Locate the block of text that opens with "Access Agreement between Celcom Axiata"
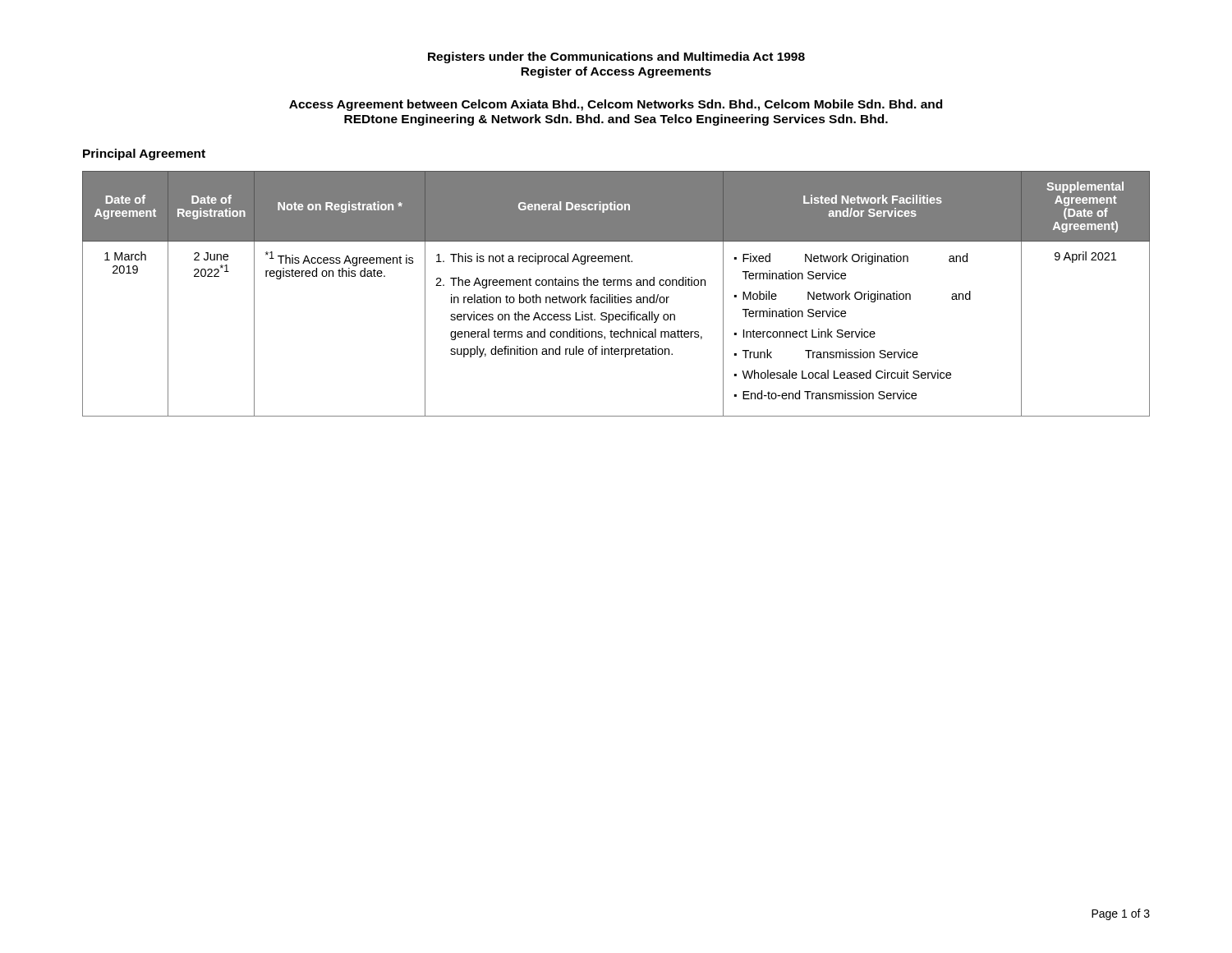 pyautogui.click(x=616, y=112)
